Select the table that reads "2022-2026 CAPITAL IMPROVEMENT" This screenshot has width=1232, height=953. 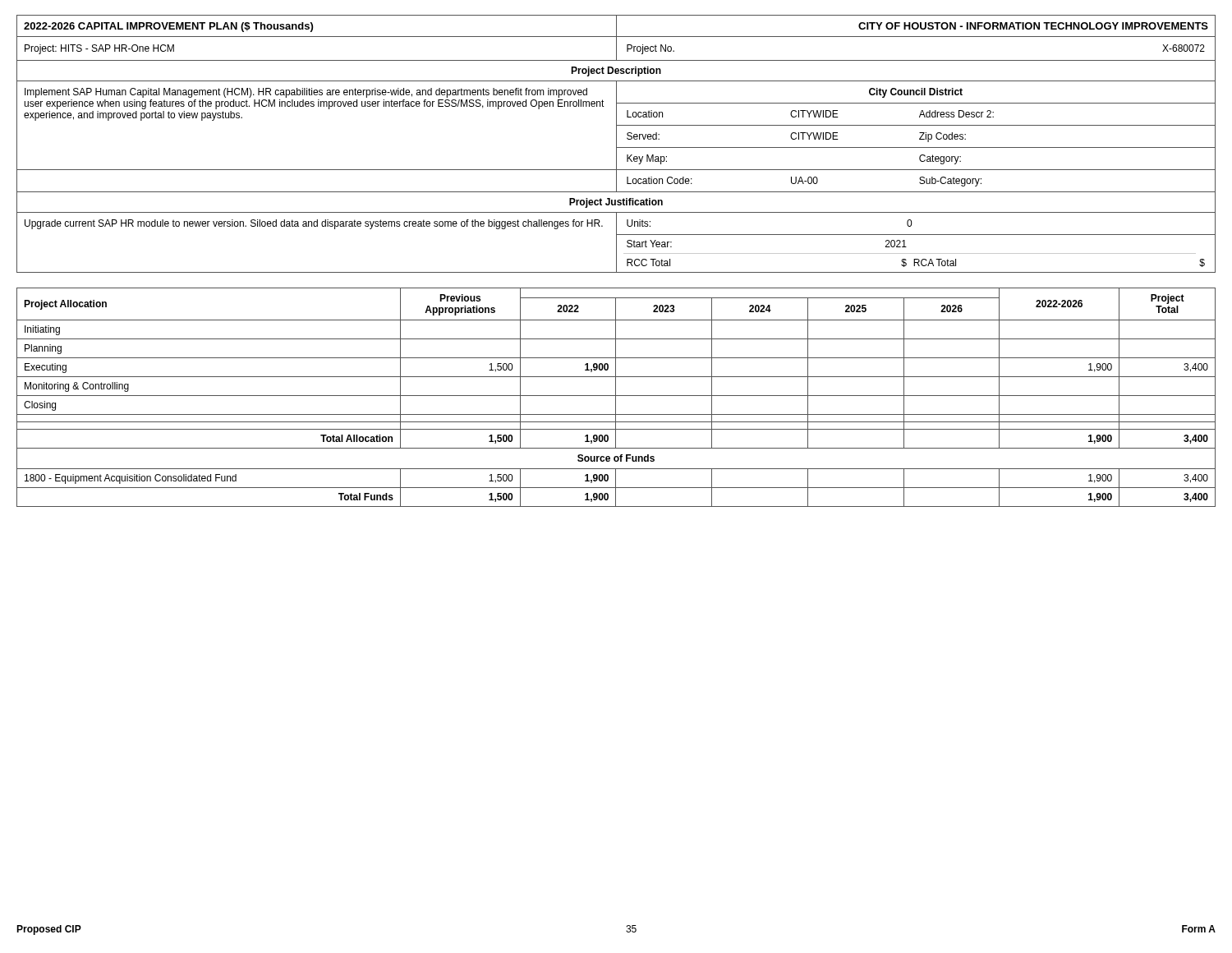tap(616, 144)
